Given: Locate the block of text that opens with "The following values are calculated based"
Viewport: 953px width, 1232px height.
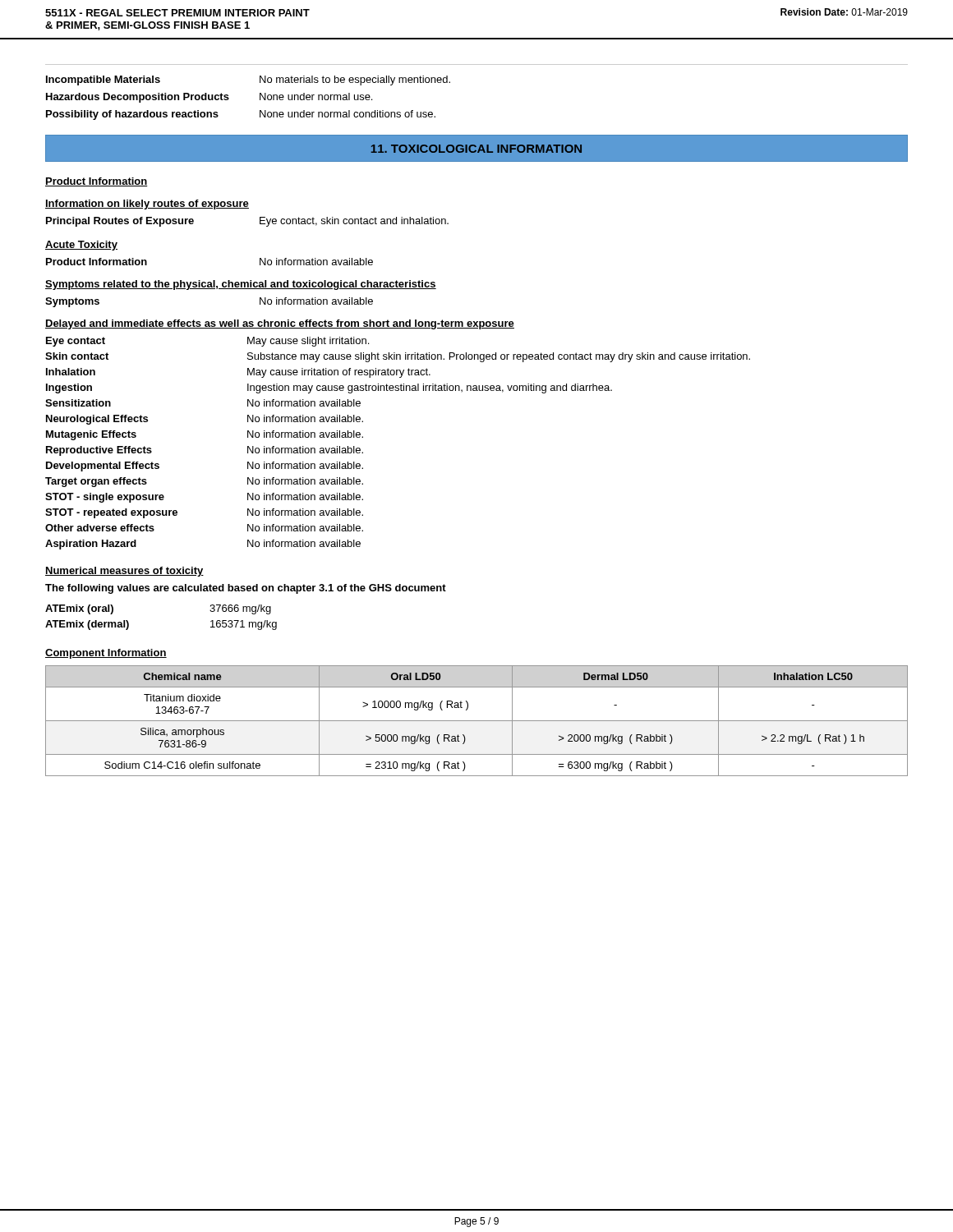Looking at the screenshot, I should coord(245,588).
